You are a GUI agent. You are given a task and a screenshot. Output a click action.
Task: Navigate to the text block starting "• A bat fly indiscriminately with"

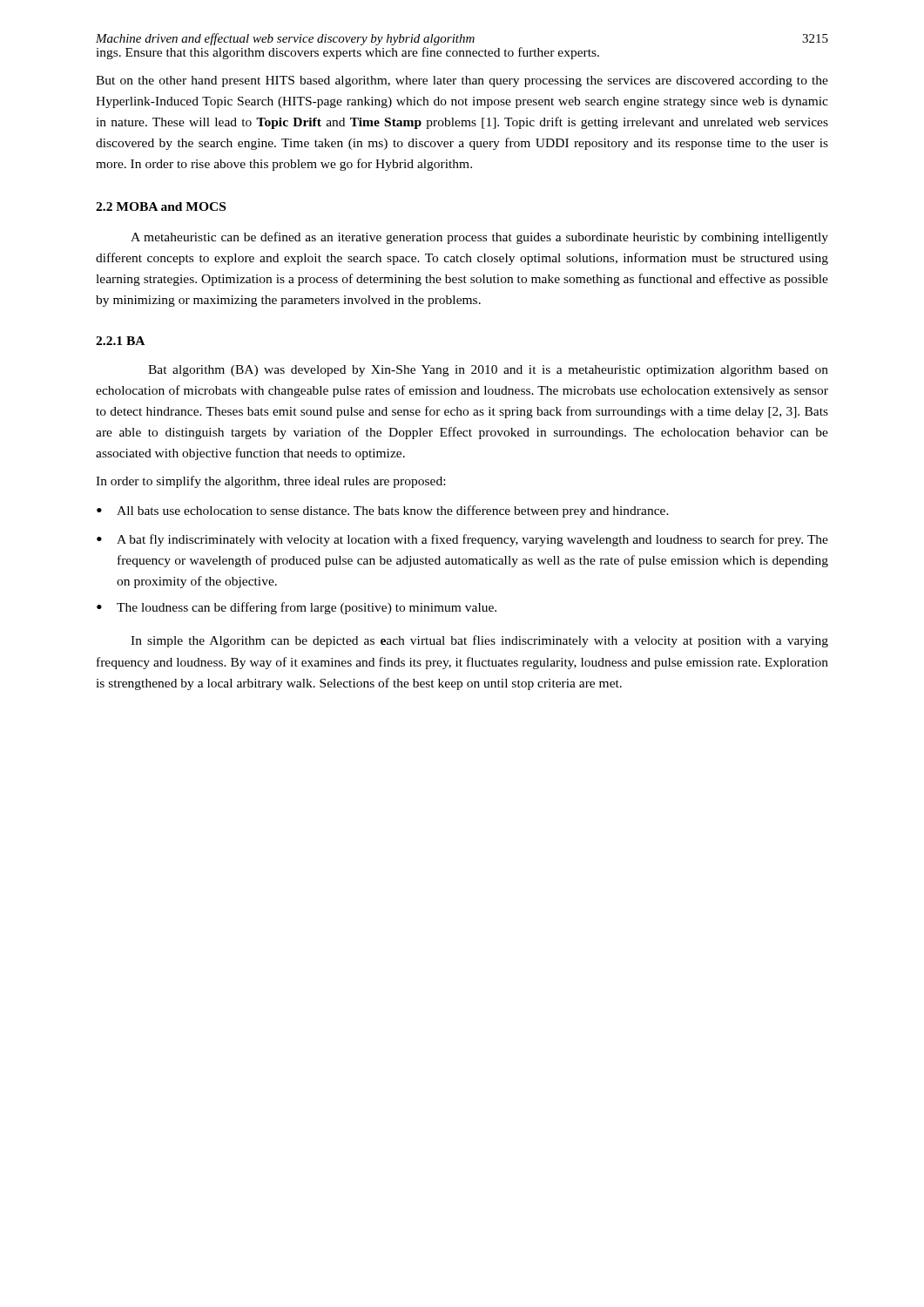click(462, 560)
